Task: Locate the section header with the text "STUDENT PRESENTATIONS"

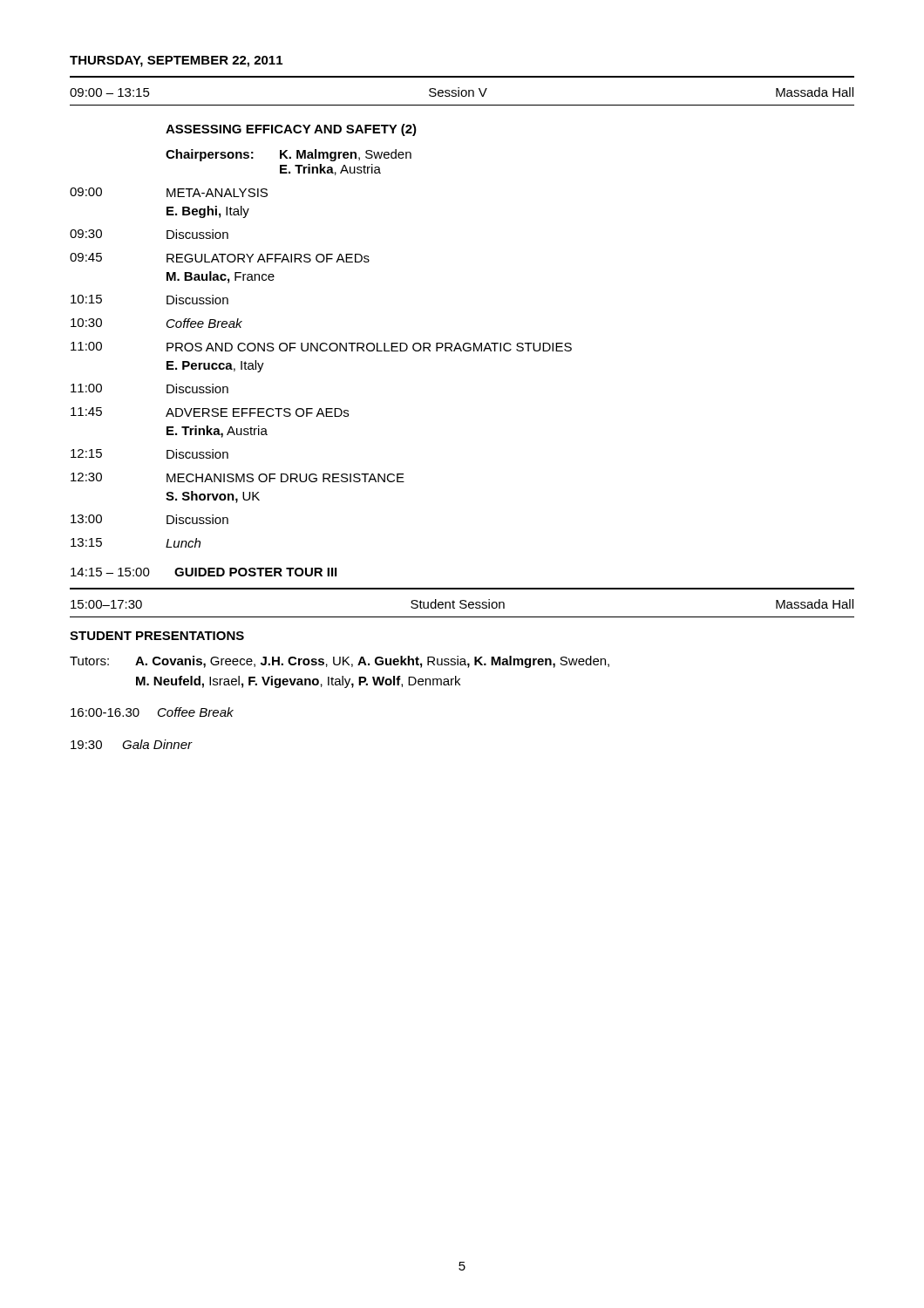Action: pyautogui.click(x=157, y=635)
